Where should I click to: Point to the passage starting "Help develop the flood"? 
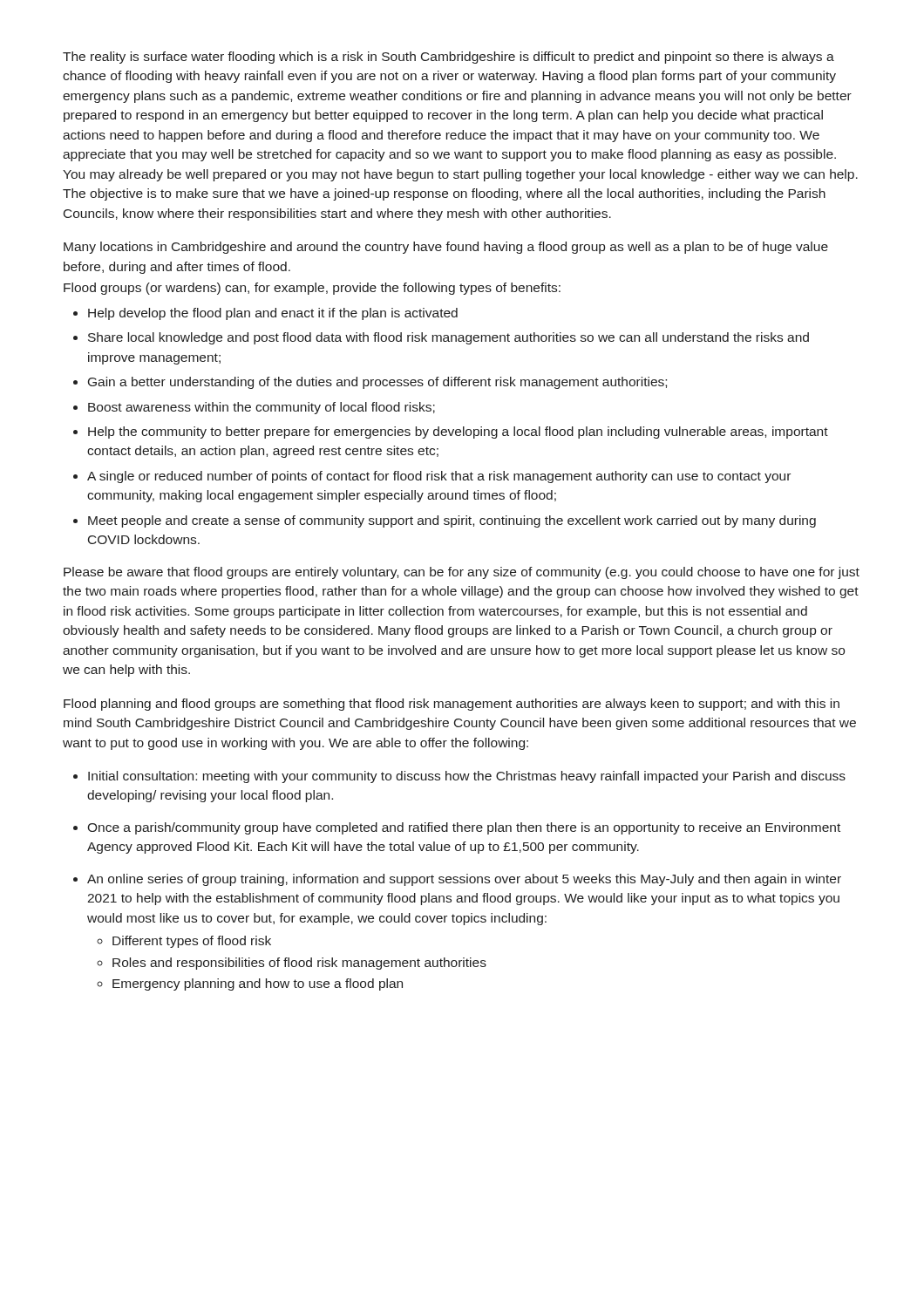[x=273, y=312]
